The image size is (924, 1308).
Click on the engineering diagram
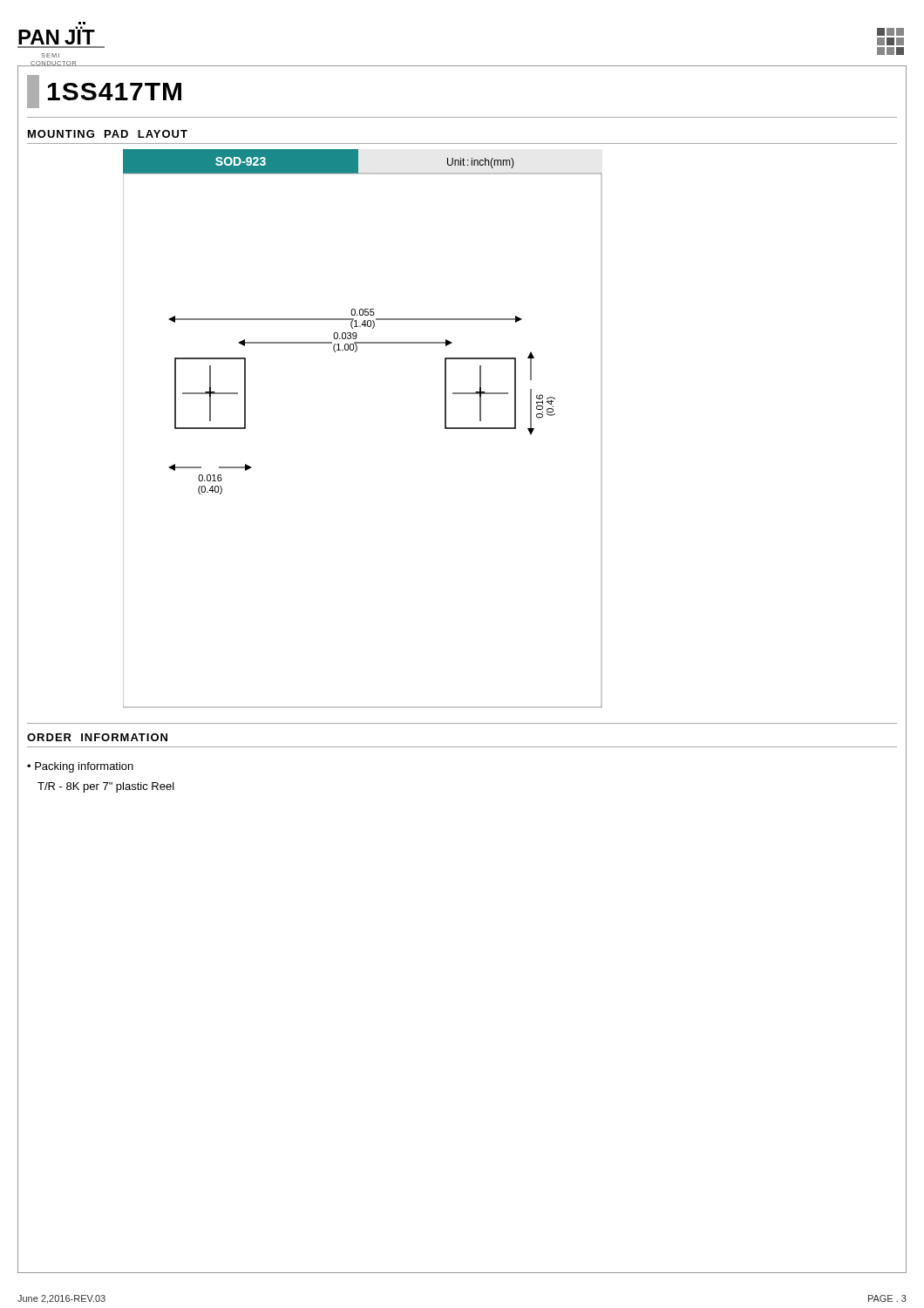tap(367, 430)
